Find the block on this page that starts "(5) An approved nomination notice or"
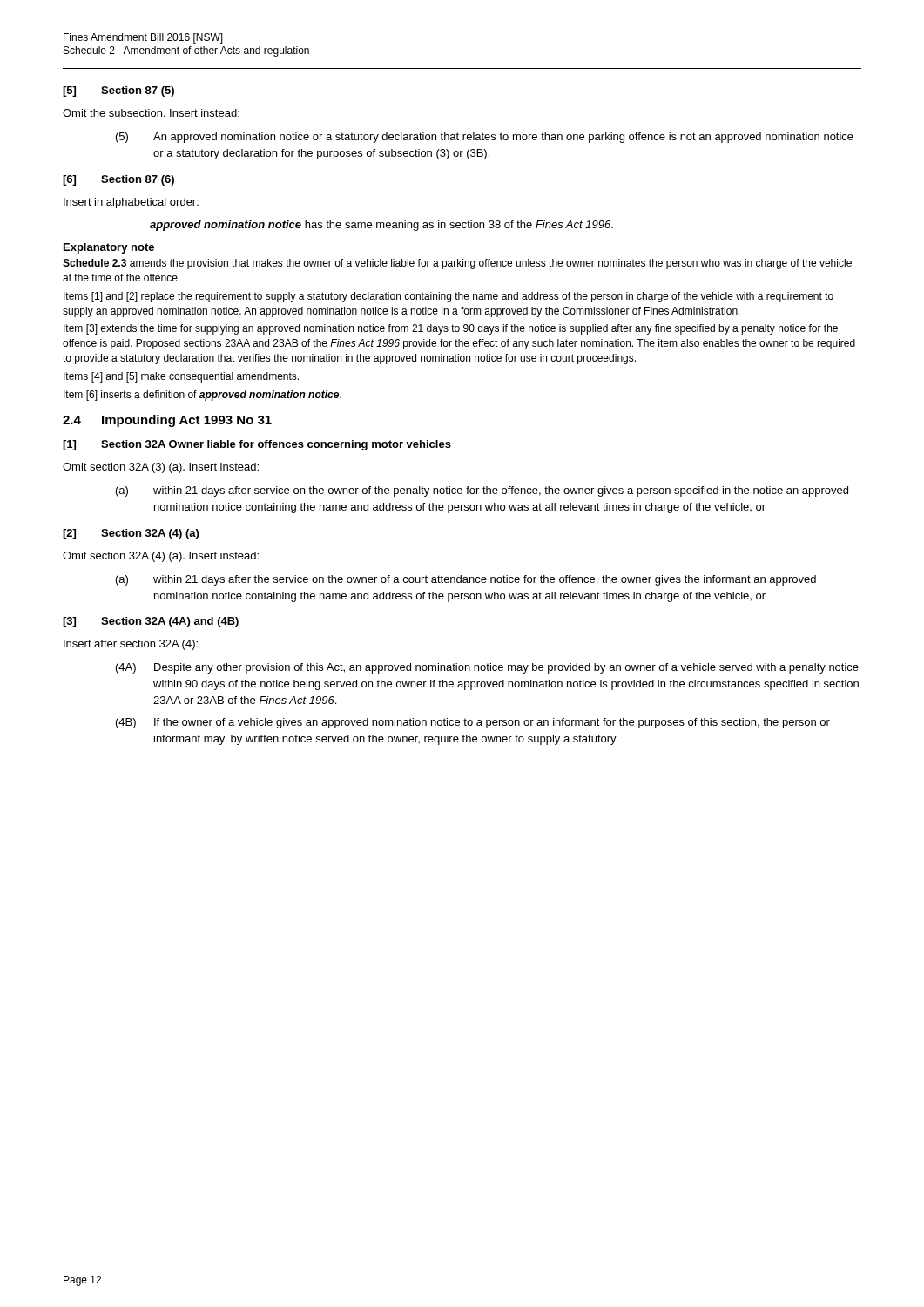Viewport: 924px width, 1307px height. [x=488, y=145]
